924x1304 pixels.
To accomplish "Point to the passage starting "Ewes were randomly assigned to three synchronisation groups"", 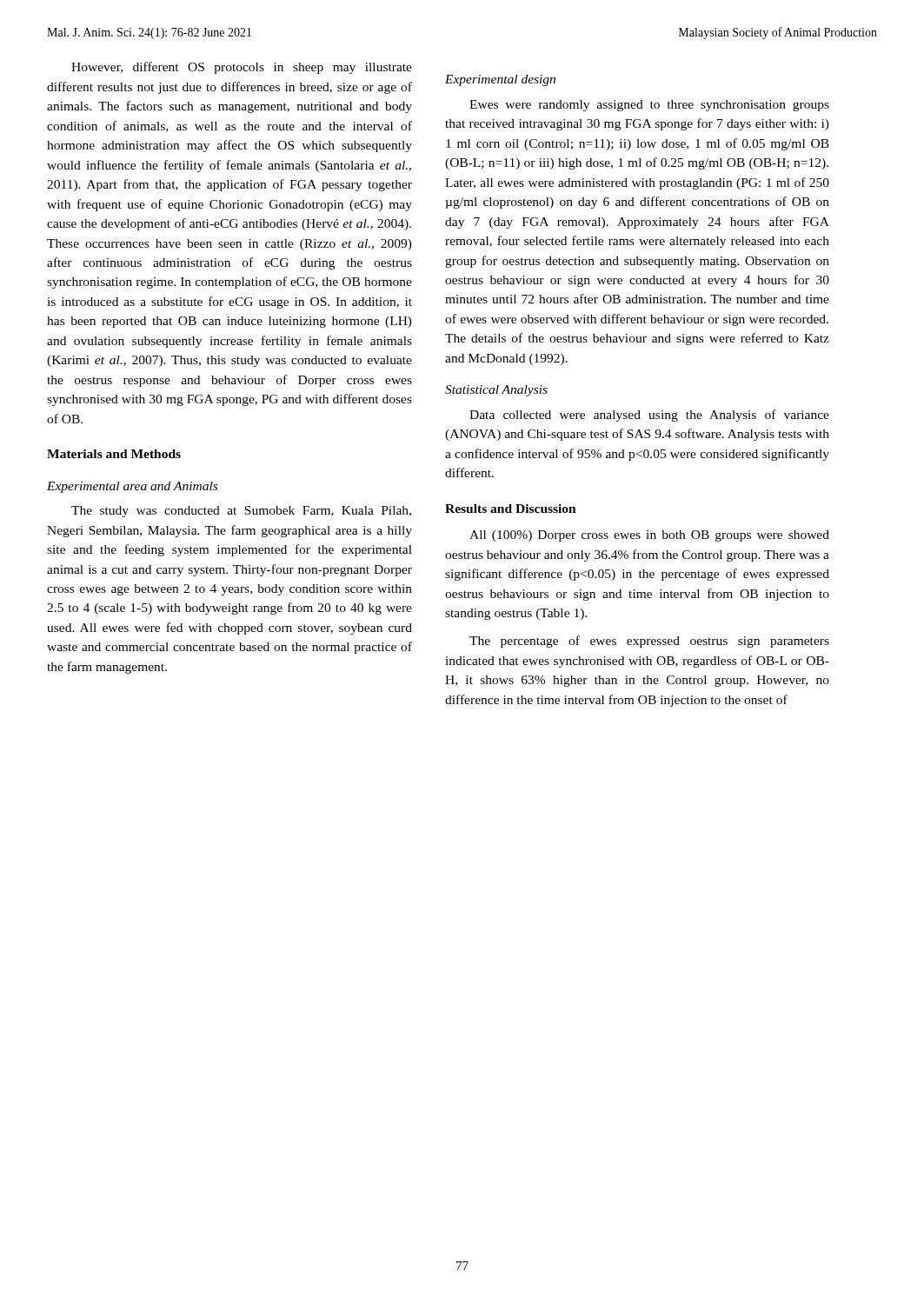I will pos(637,231).
